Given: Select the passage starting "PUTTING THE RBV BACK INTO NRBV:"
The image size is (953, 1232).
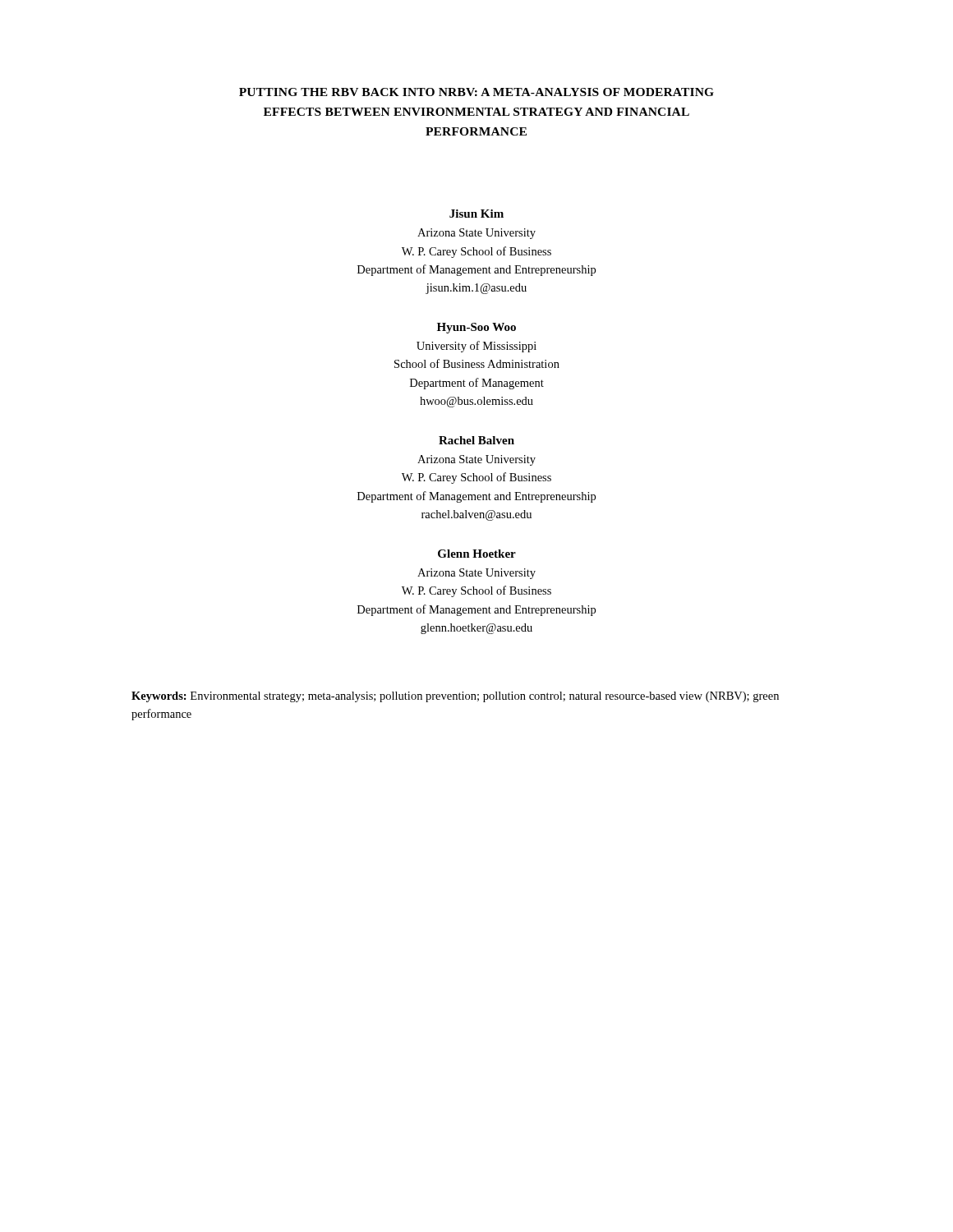Looking at the screenshot, I should tap(476, 111).
